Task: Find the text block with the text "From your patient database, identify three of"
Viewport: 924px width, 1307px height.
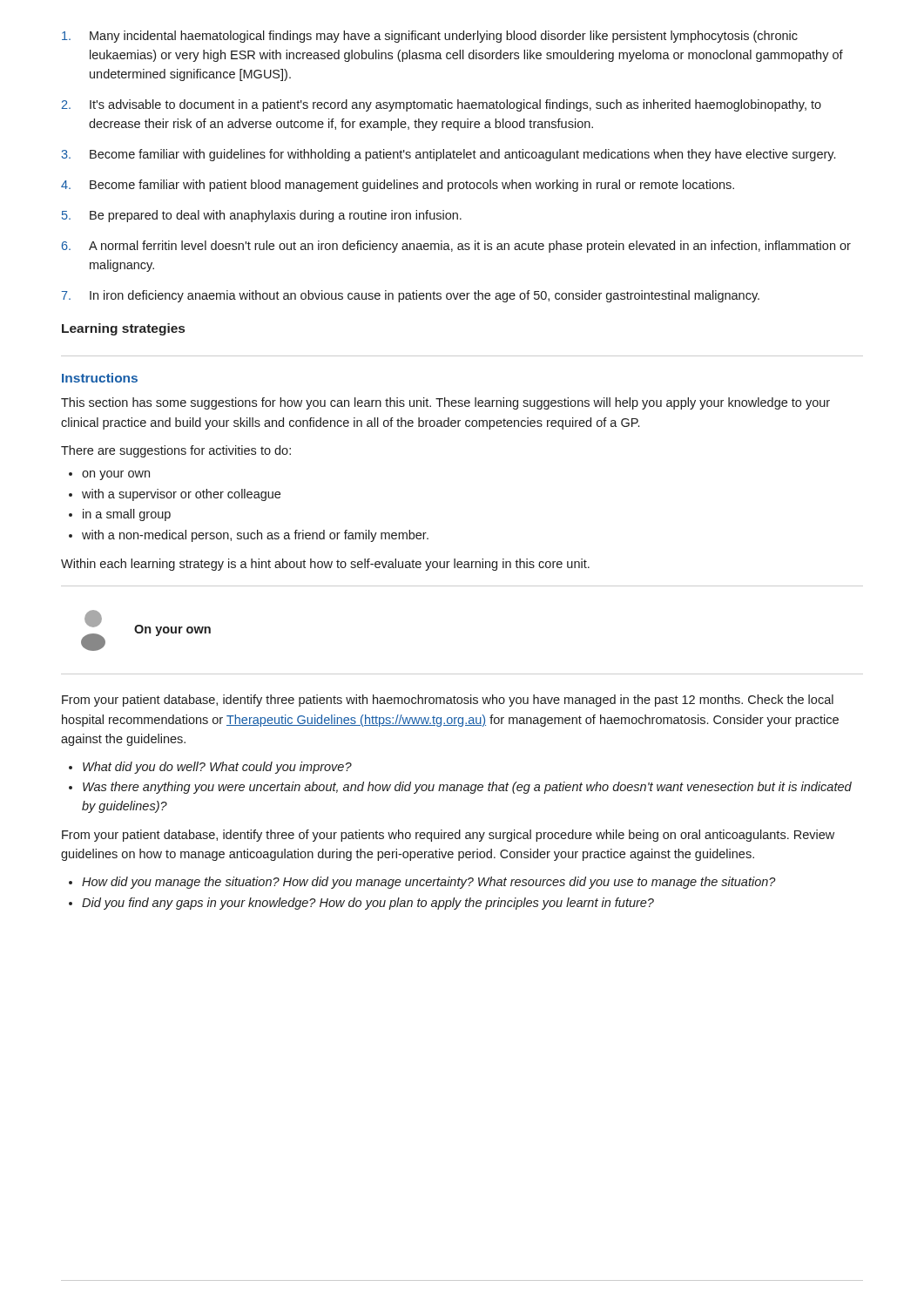Action: tap(448, 844)
